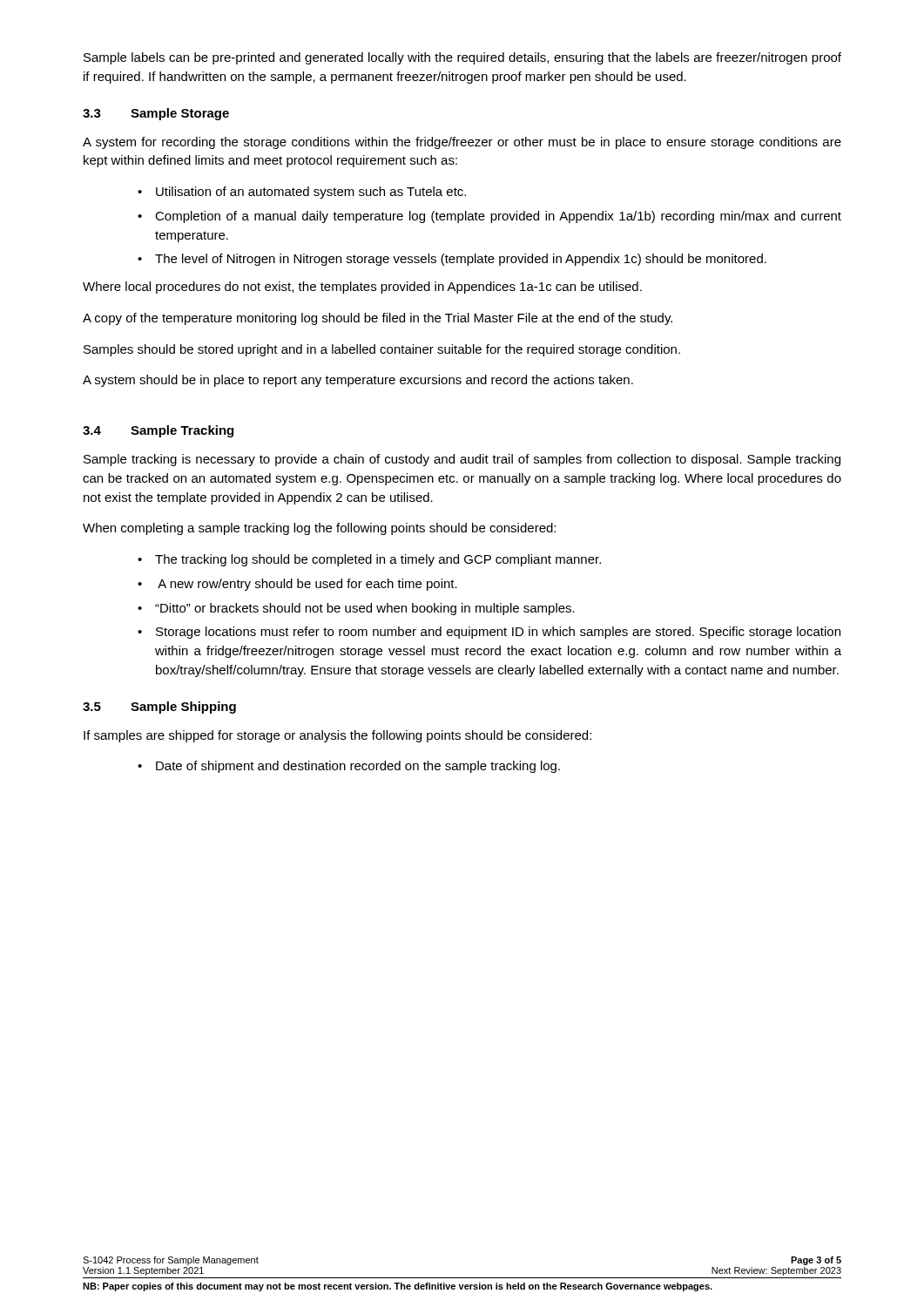Where is the passage that starts "Storage locations must refer to room number and"?

(x=498, y=650)
